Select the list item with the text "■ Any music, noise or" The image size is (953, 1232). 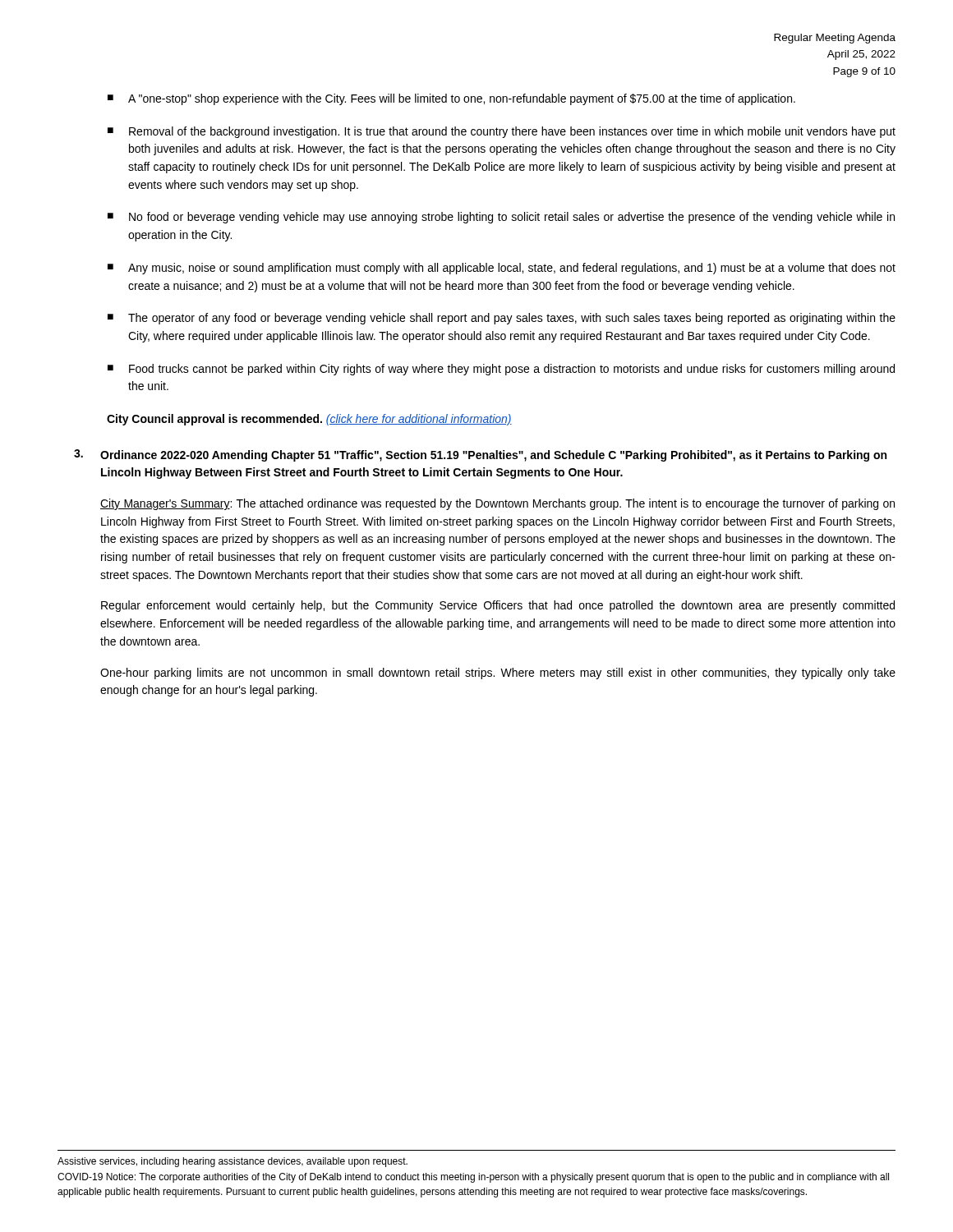point(501,277)
